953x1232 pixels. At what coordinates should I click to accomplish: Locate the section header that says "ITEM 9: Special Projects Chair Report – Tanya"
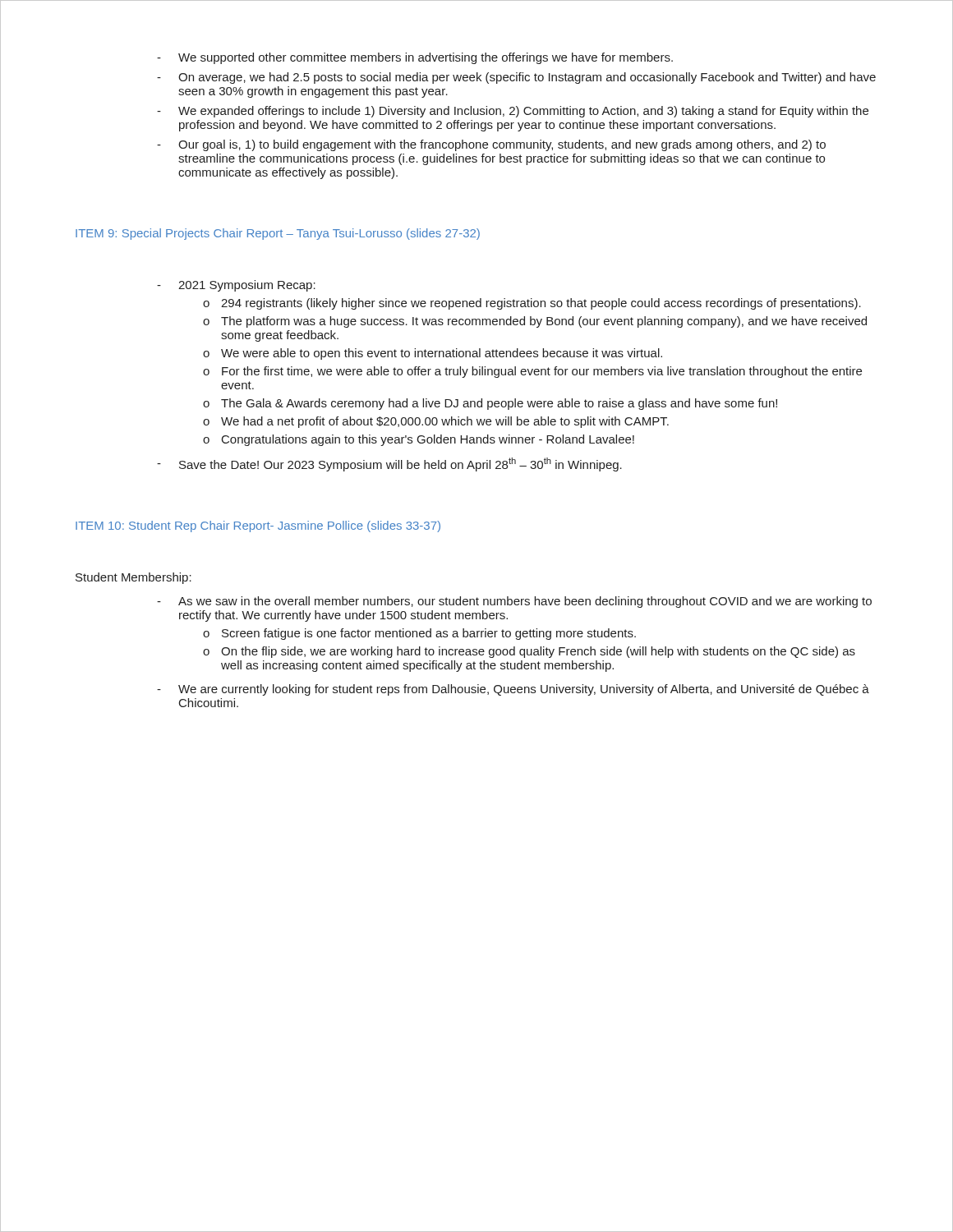pos(278,233)
